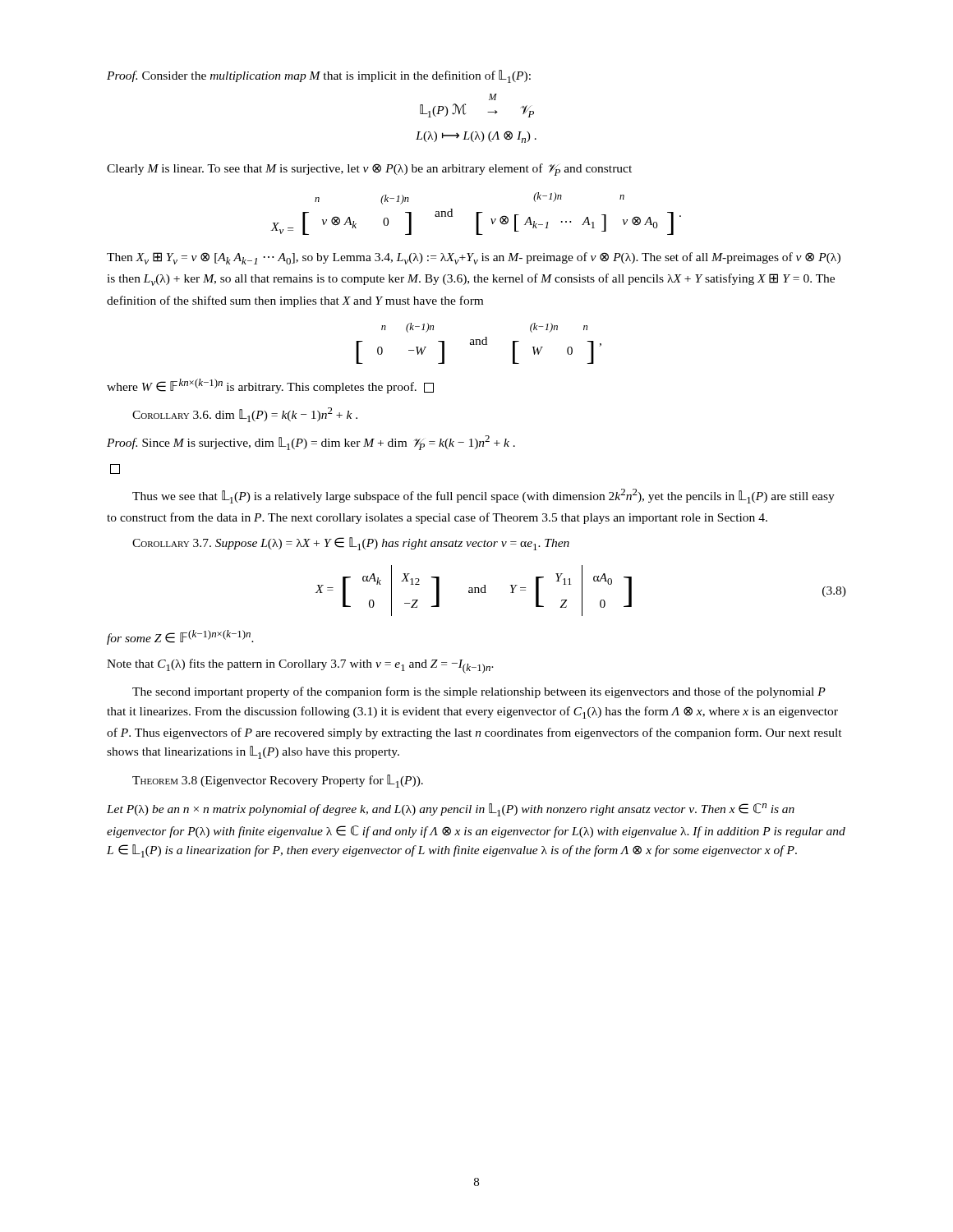Click the passage that begins "Theorem 3.8 (Eigenvector Recovery Property"
The image size is (953, 1232).
click(278, 781)
